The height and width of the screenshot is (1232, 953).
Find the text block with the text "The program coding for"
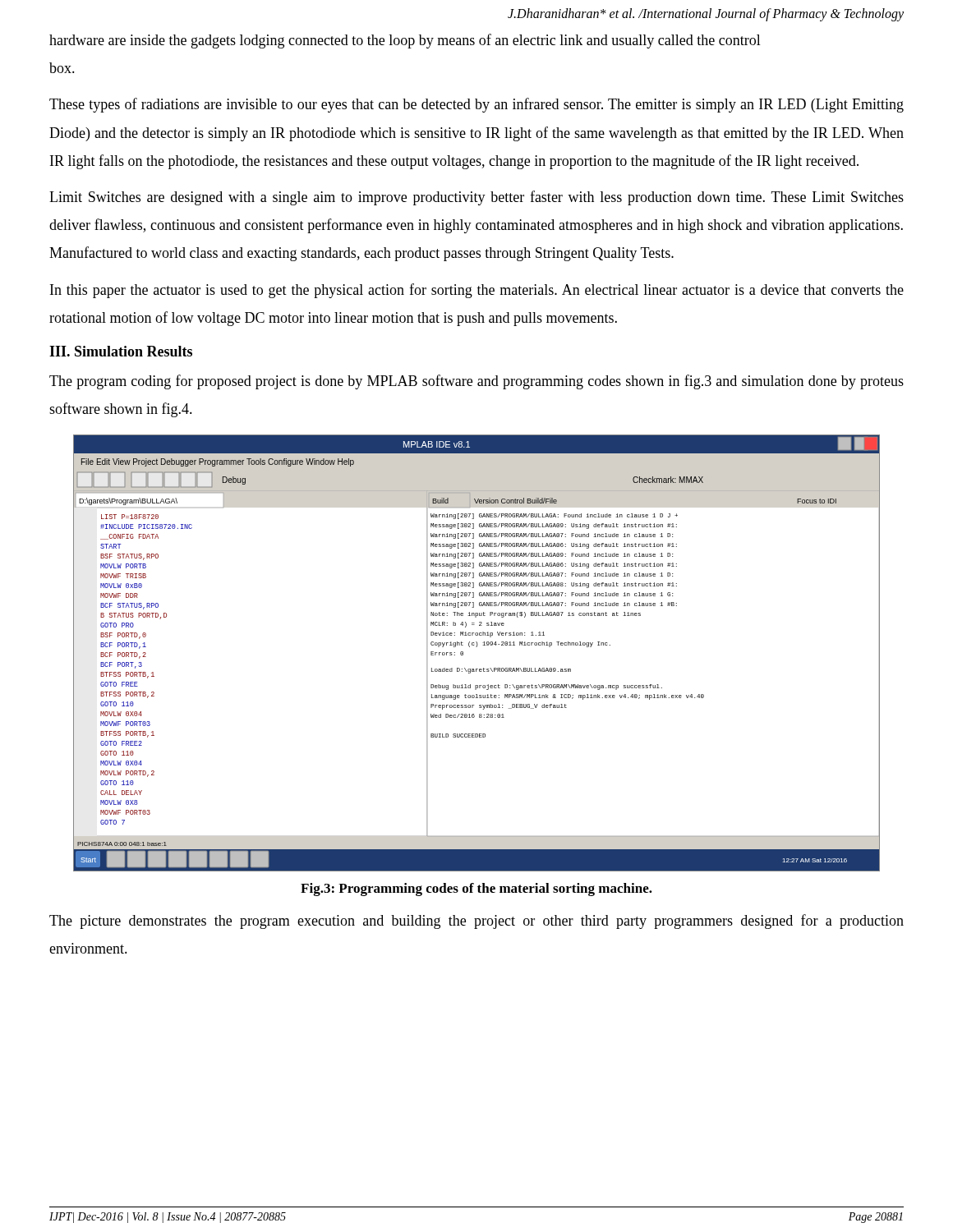[476, 395]
